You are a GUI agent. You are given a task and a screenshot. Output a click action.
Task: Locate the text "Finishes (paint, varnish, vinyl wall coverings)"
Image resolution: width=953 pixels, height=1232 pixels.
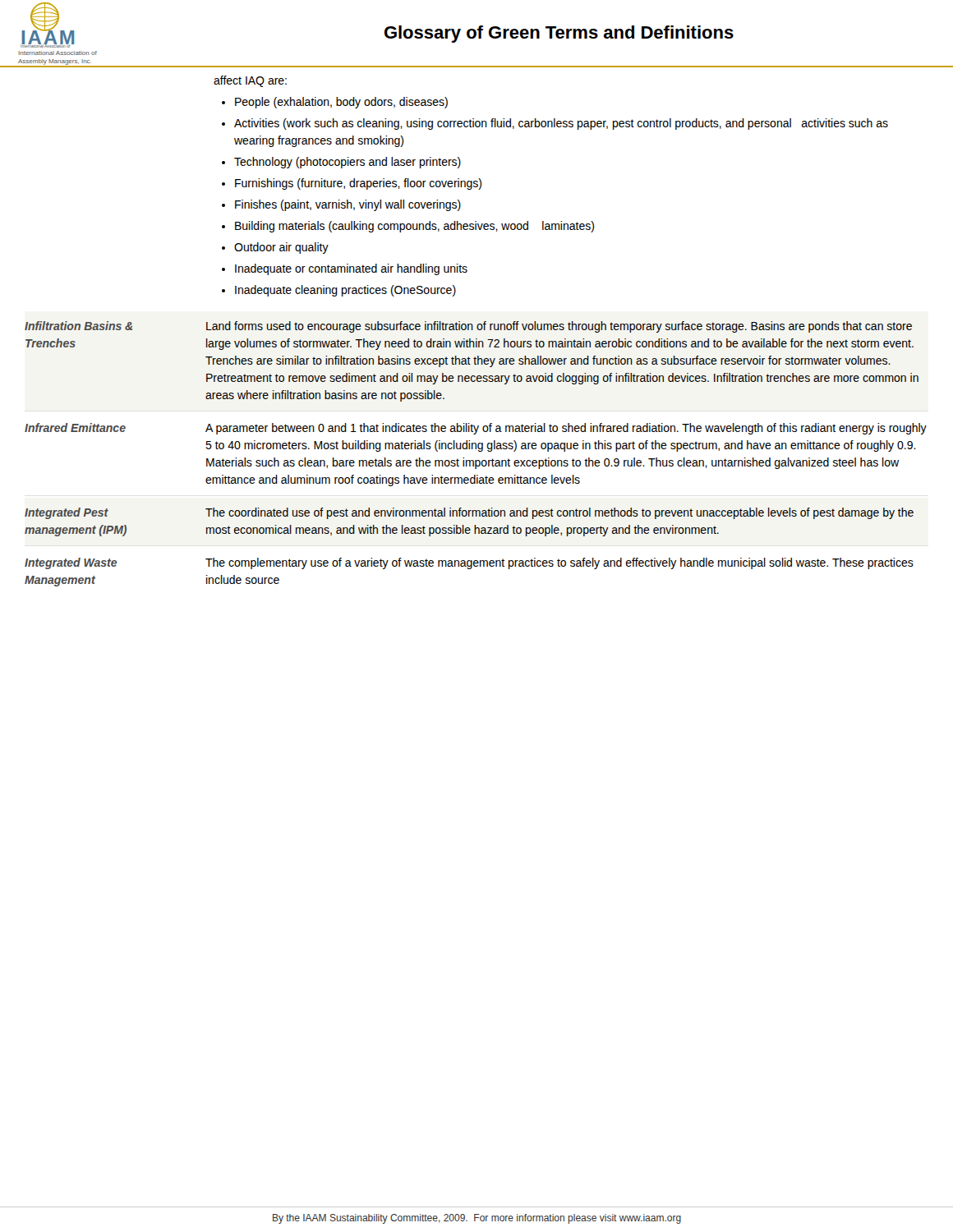[x=348, y=205]
